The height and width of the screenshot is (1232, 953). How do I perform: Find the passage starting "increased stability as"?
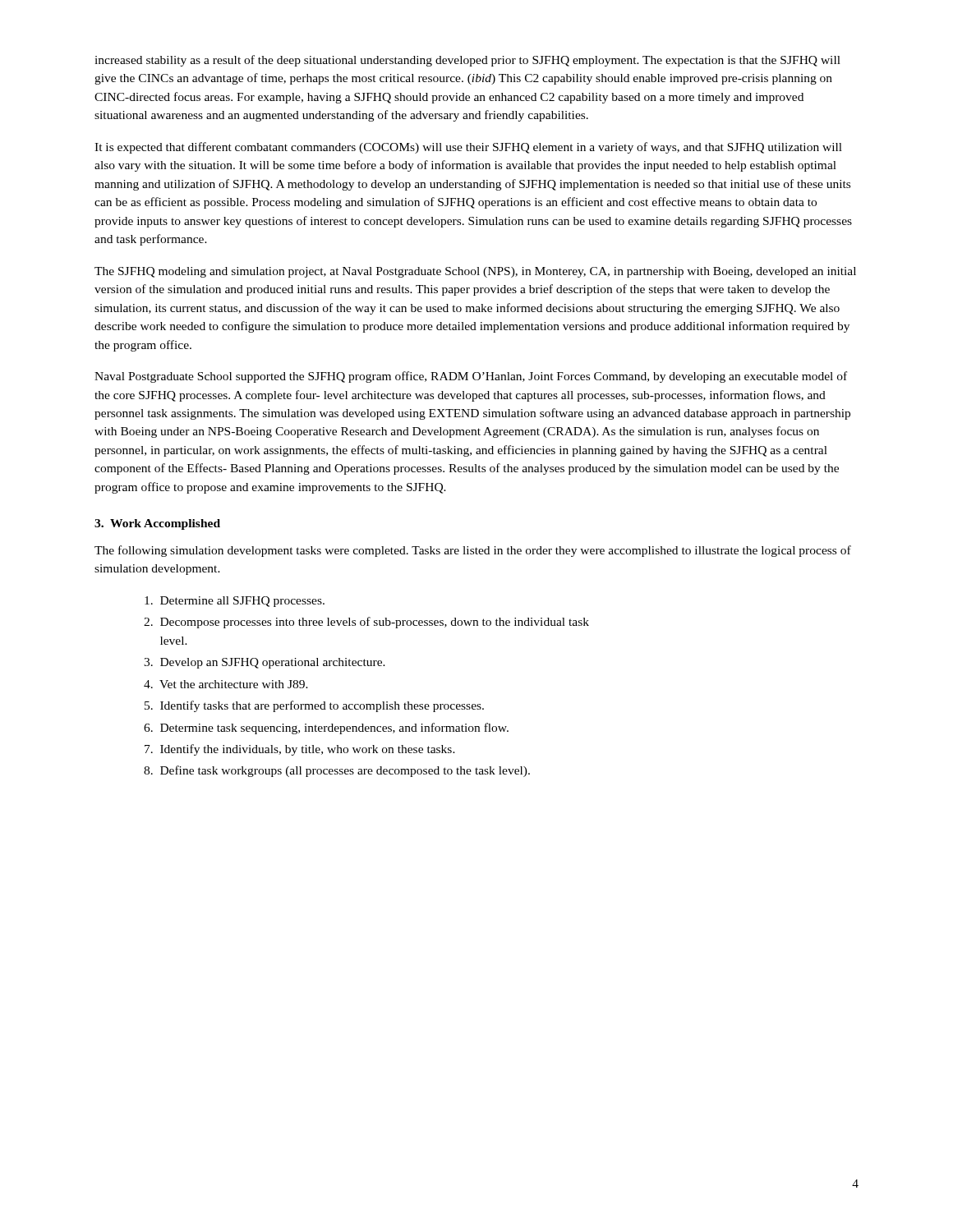tap(467, 87)
